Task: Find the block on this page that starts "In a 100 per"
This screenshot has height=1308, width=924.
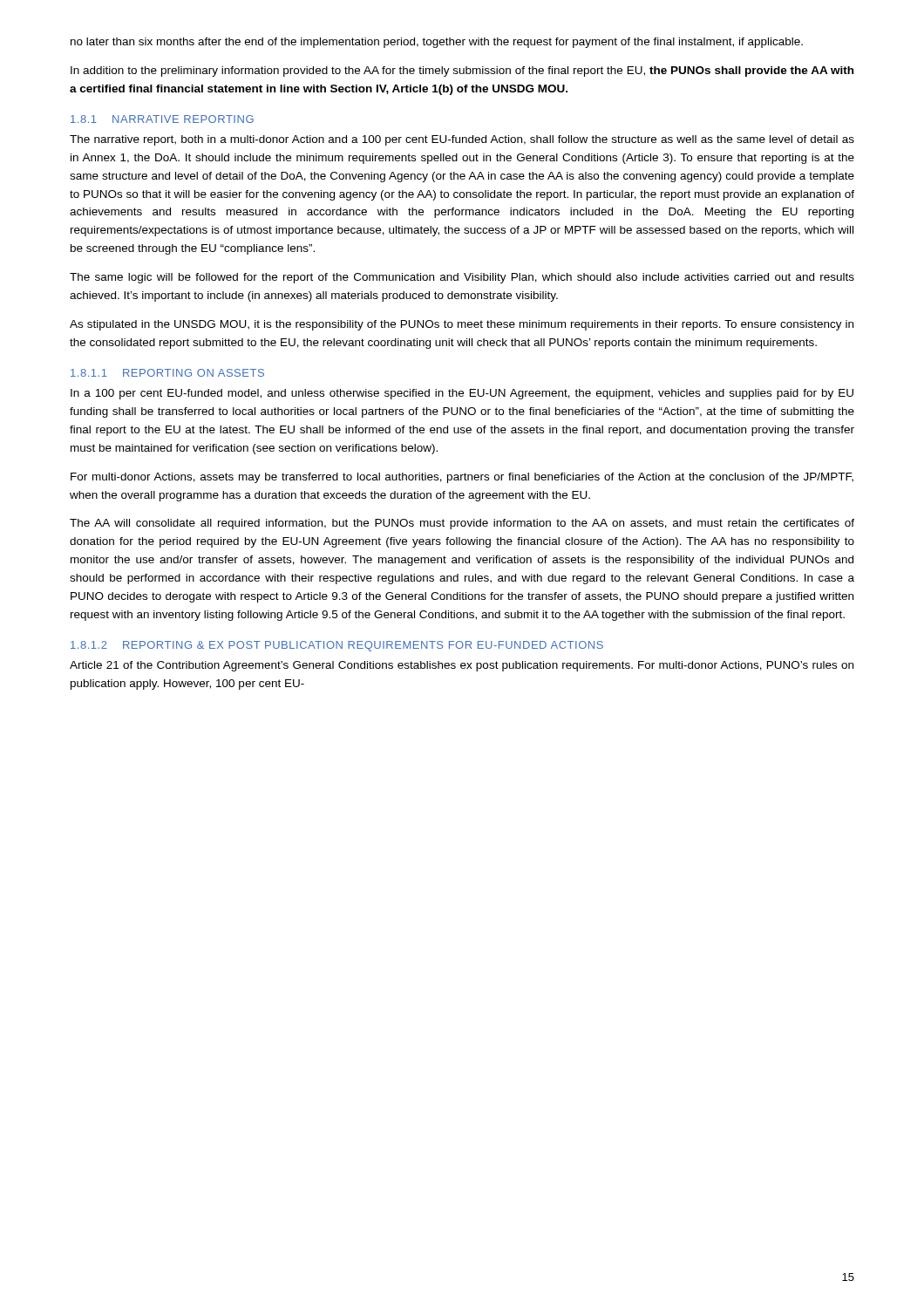Action: point(462,420)
